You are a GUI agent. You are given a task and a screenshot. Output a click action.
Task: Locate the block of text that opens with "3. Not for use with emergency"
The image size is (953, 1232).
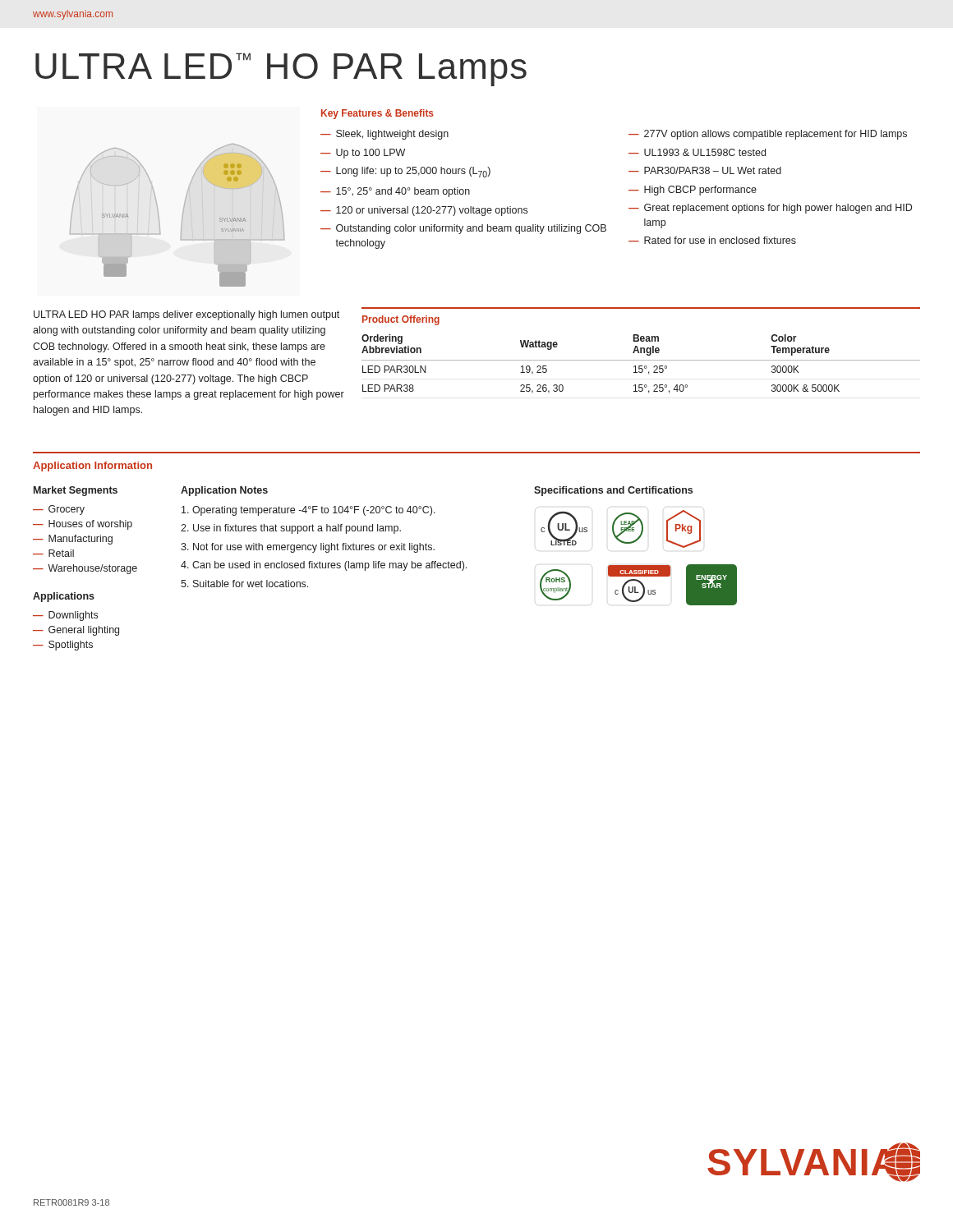[308, 547]
